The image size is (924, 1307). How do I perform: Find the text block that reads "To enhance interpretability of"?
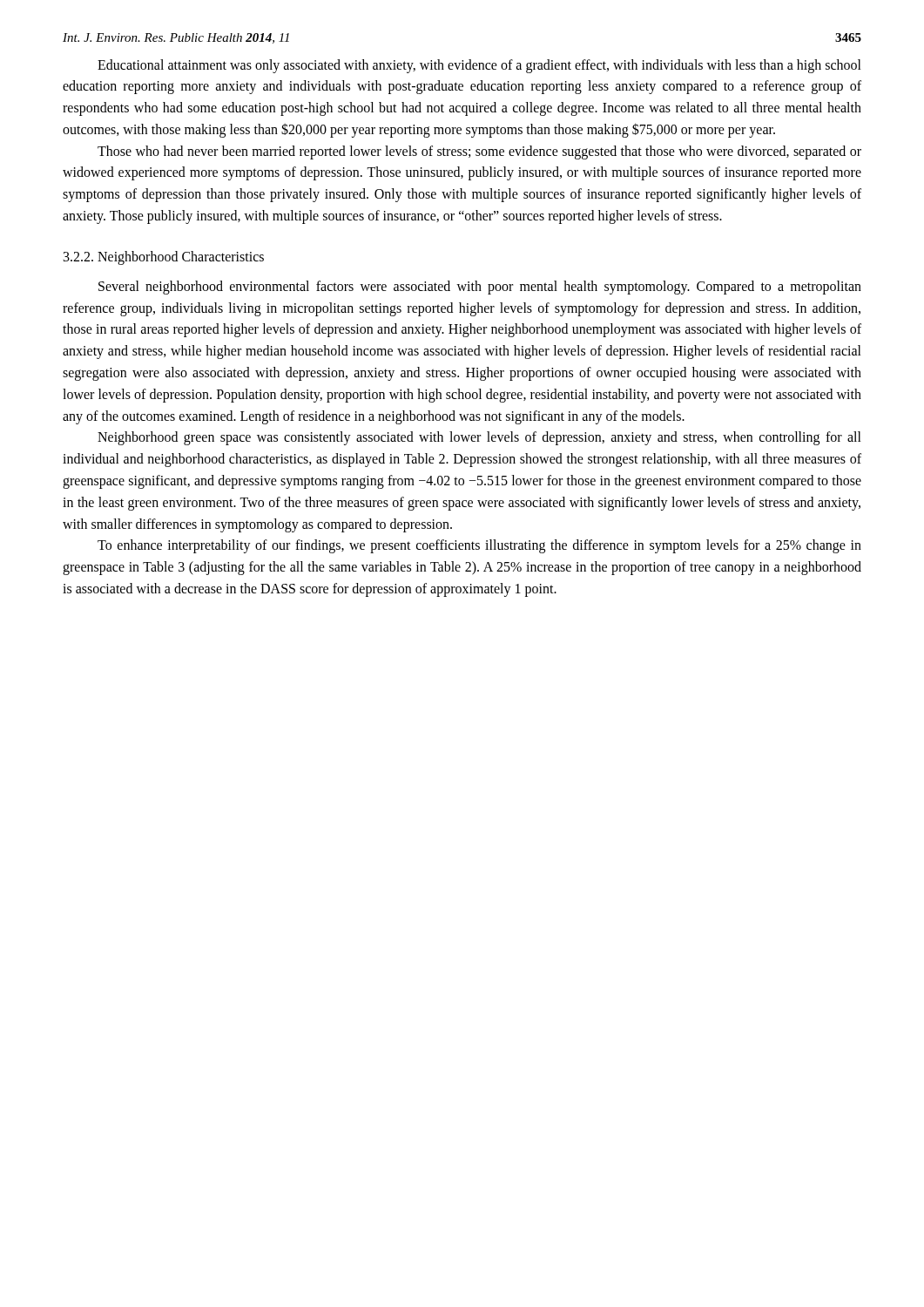pyautogui.click(x=462, y=568)
